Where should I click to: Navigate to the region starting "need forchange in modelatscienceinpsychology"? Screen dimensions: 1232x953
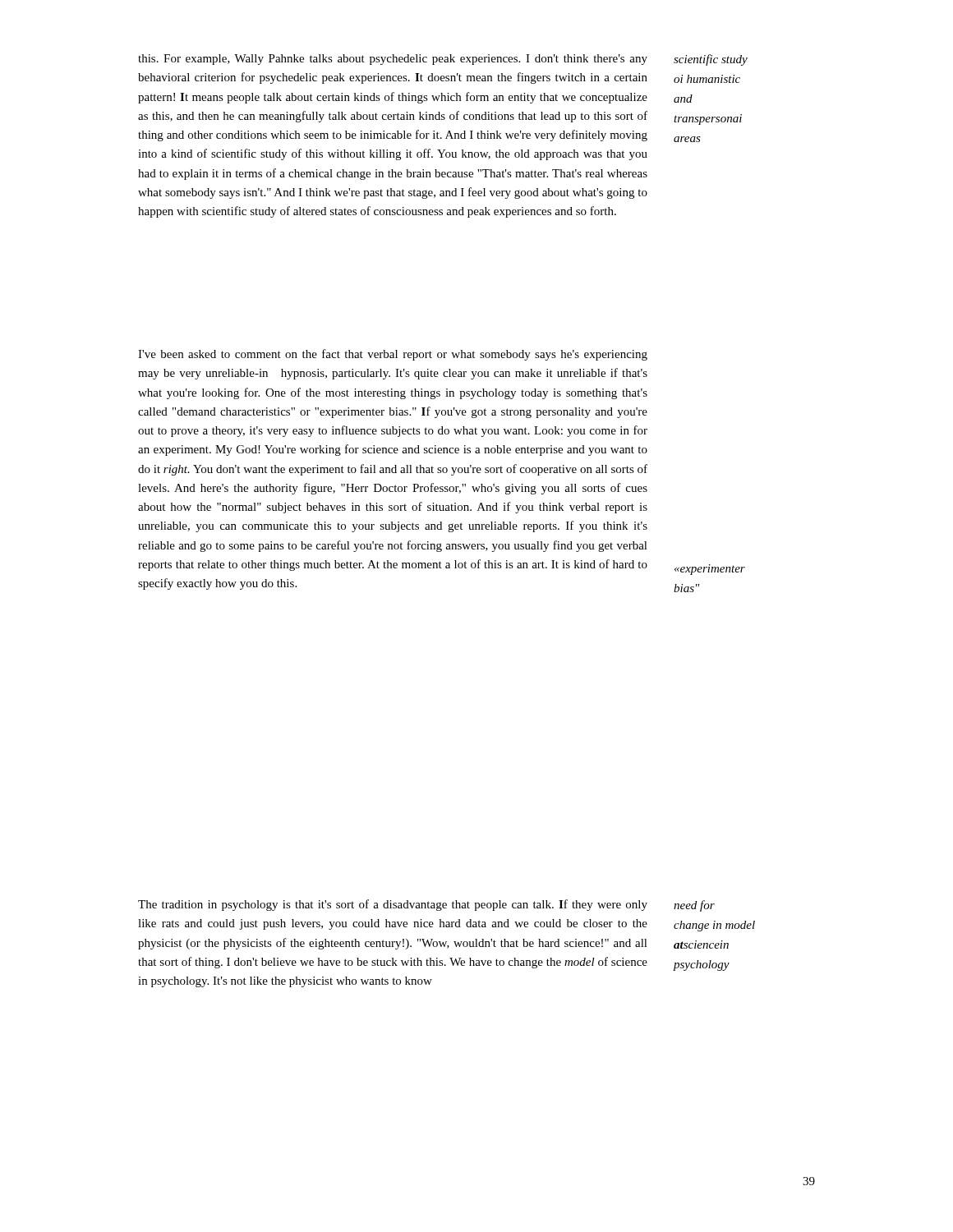coord(714,935)
